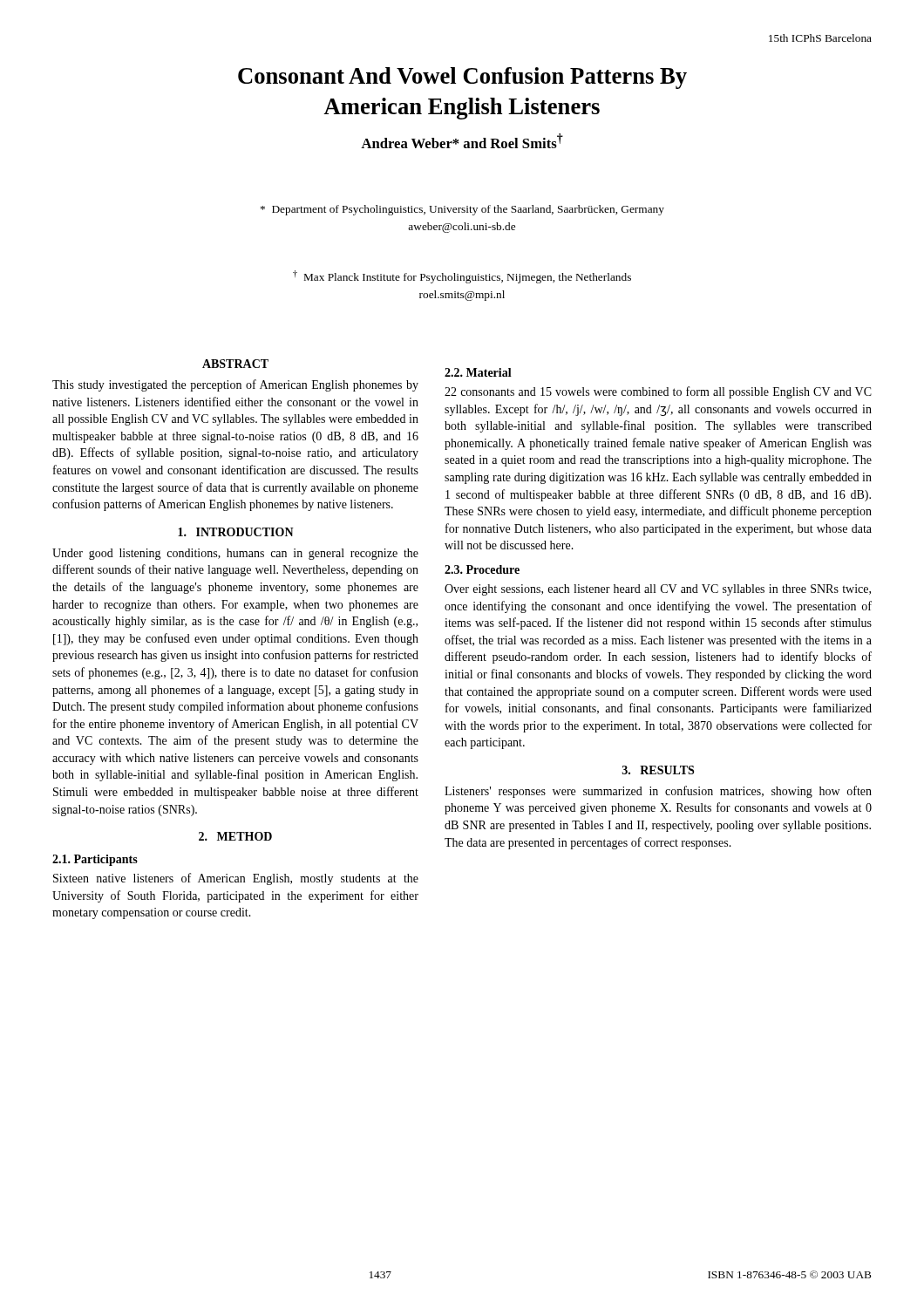924x1308 pixels.
Task: Find the block on this page that starts "22 consonants and 15"
Action: click(x=658, y=469)
